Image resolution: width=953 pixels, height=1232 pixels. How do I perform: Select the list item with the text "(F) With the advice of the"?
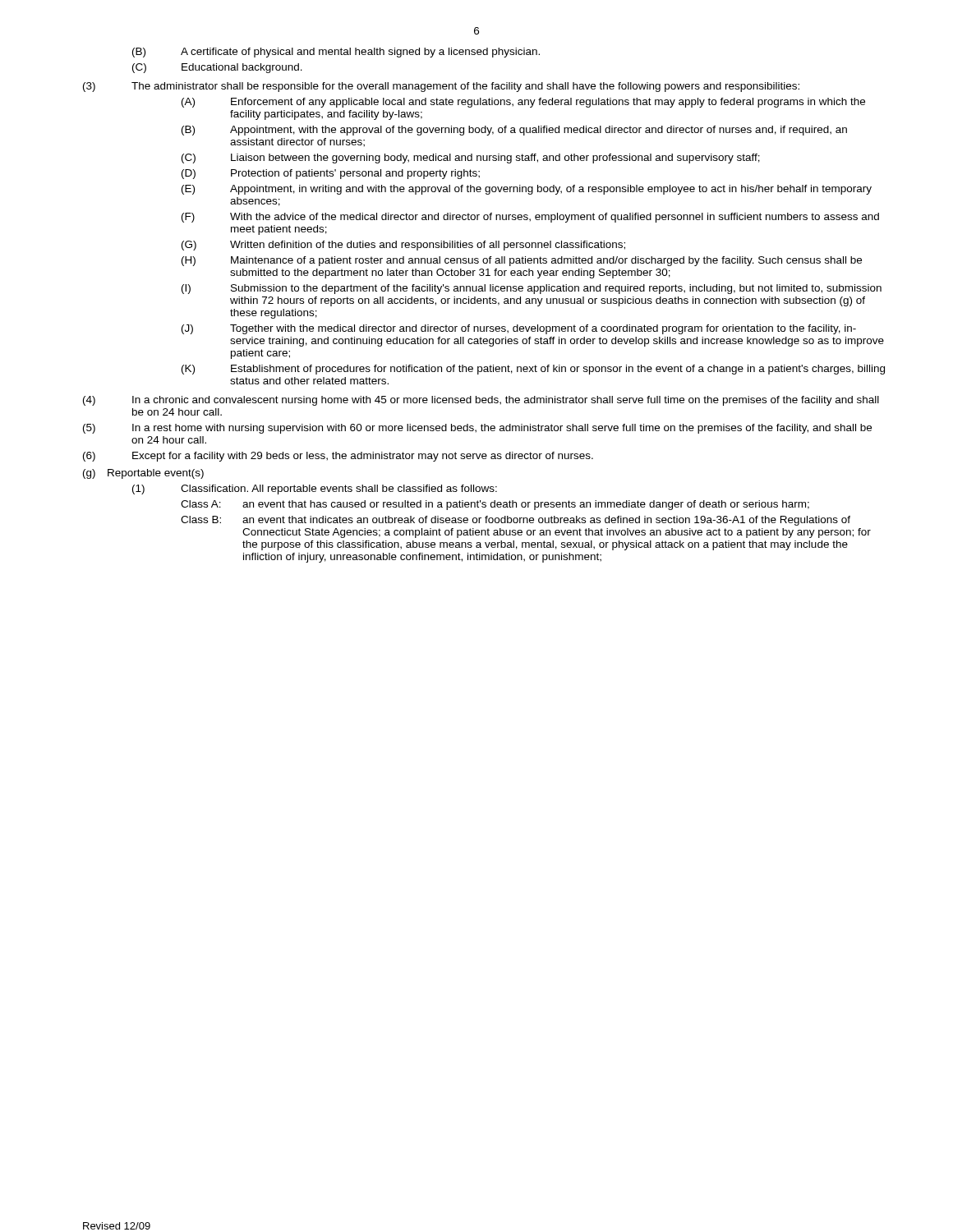[x=534, y=223]
